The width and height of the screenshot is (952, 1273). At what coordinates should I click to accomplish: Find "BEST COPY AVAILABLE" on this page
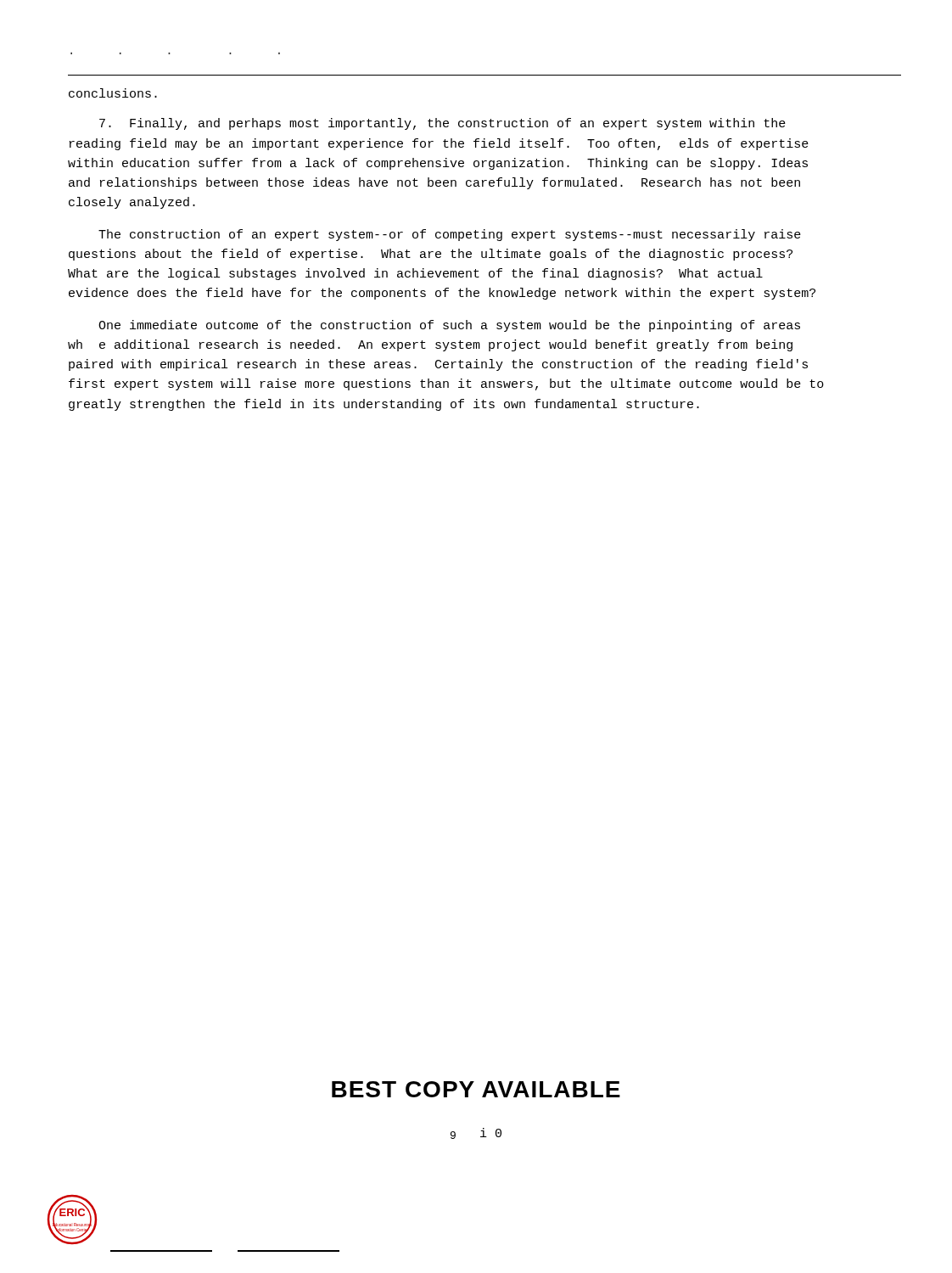[476, 1089]
